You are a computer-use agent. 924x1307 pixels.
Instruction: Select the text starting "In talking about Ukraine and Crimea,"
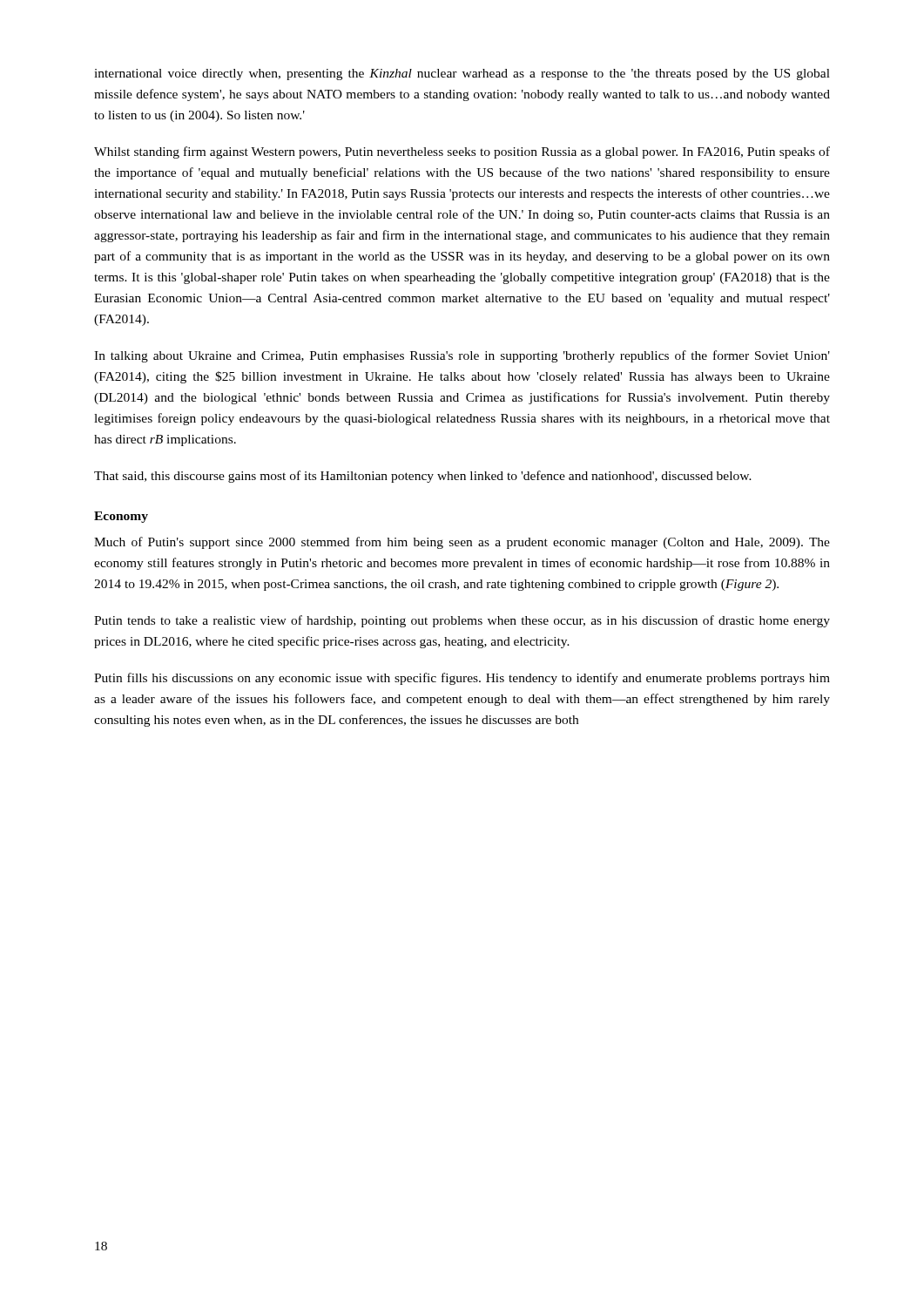462,397
